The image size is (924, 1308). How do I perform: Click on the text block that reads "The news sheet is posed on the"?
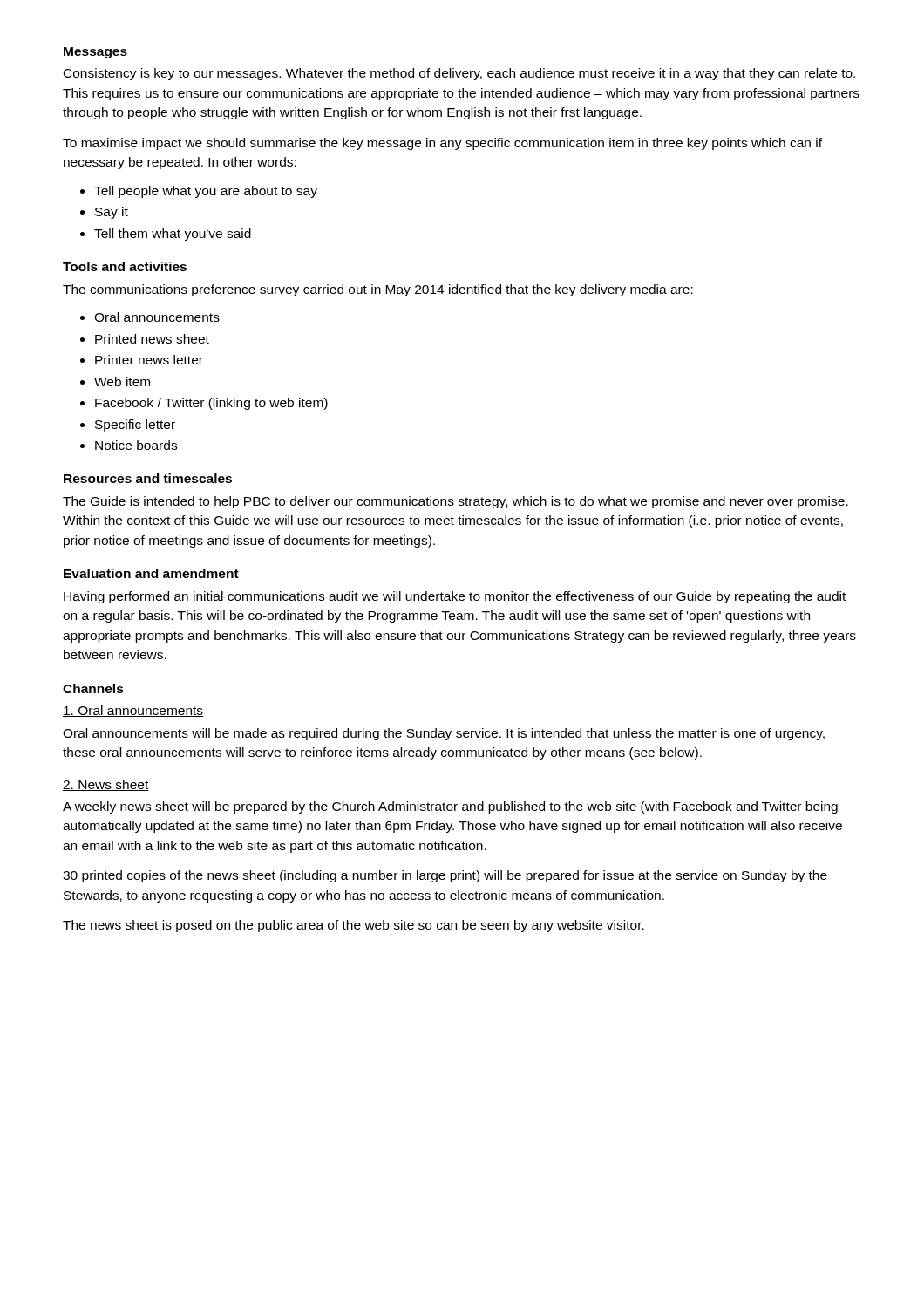point(354,925)
